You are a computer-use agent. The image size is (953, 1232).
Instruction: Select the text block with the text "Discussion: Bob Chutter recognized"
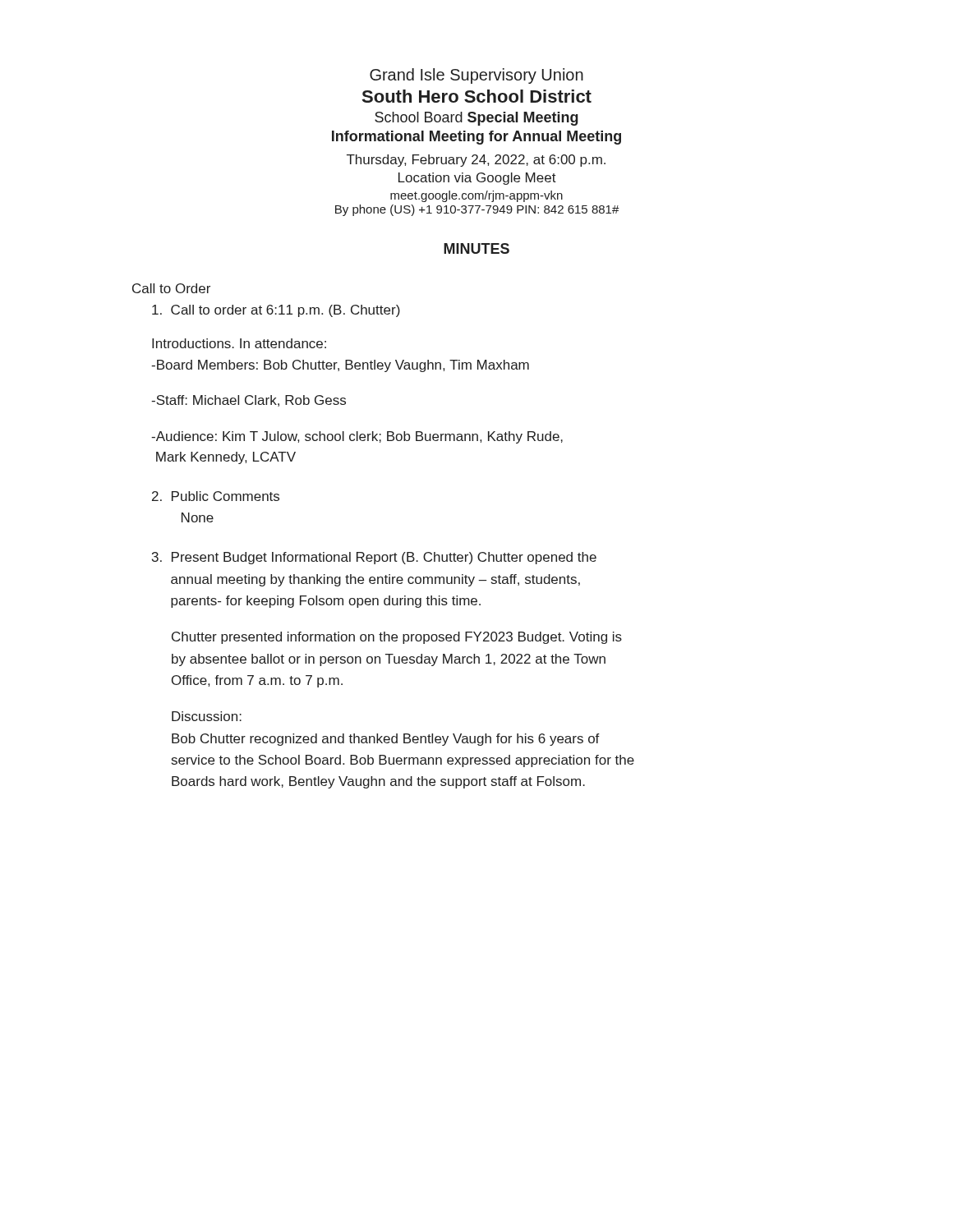(403, 749)
